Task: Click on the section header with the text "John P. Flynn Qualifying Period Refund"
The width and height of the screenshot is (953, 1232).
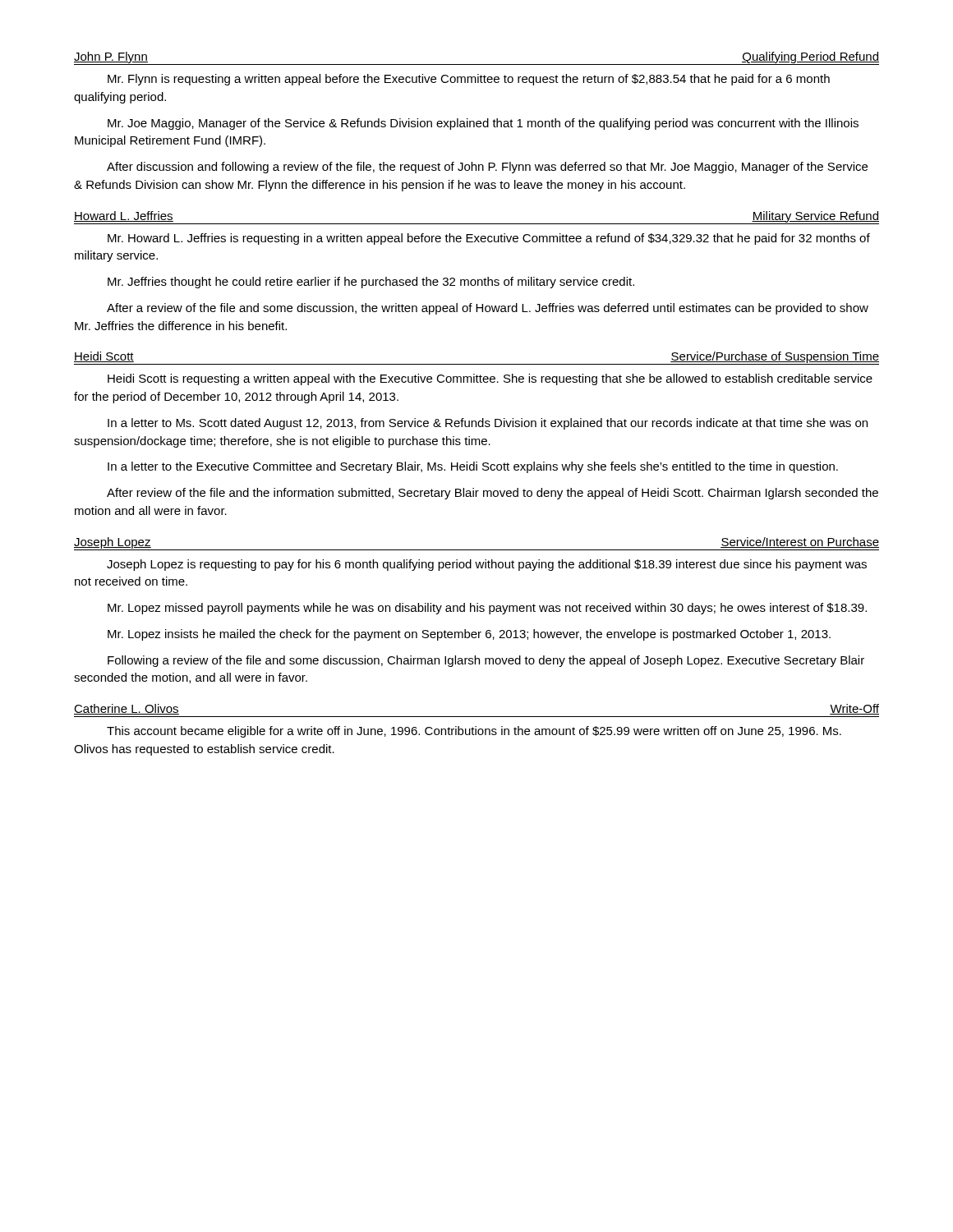Action: (x=476, y=56)
